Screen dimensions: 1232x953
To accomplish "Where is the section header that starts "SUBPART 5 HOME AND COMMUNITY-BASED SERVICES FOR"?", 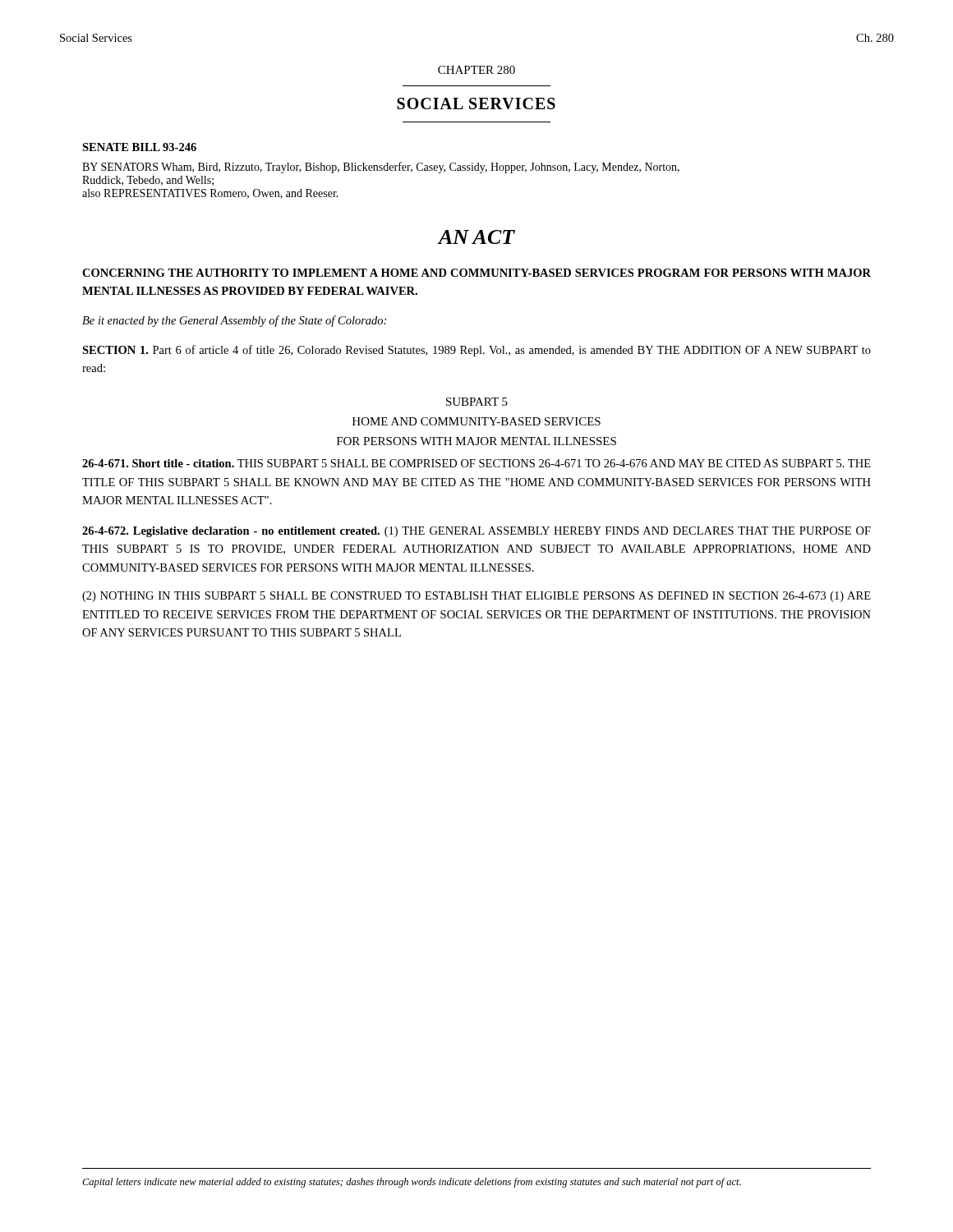I will (x=476, y=422).
